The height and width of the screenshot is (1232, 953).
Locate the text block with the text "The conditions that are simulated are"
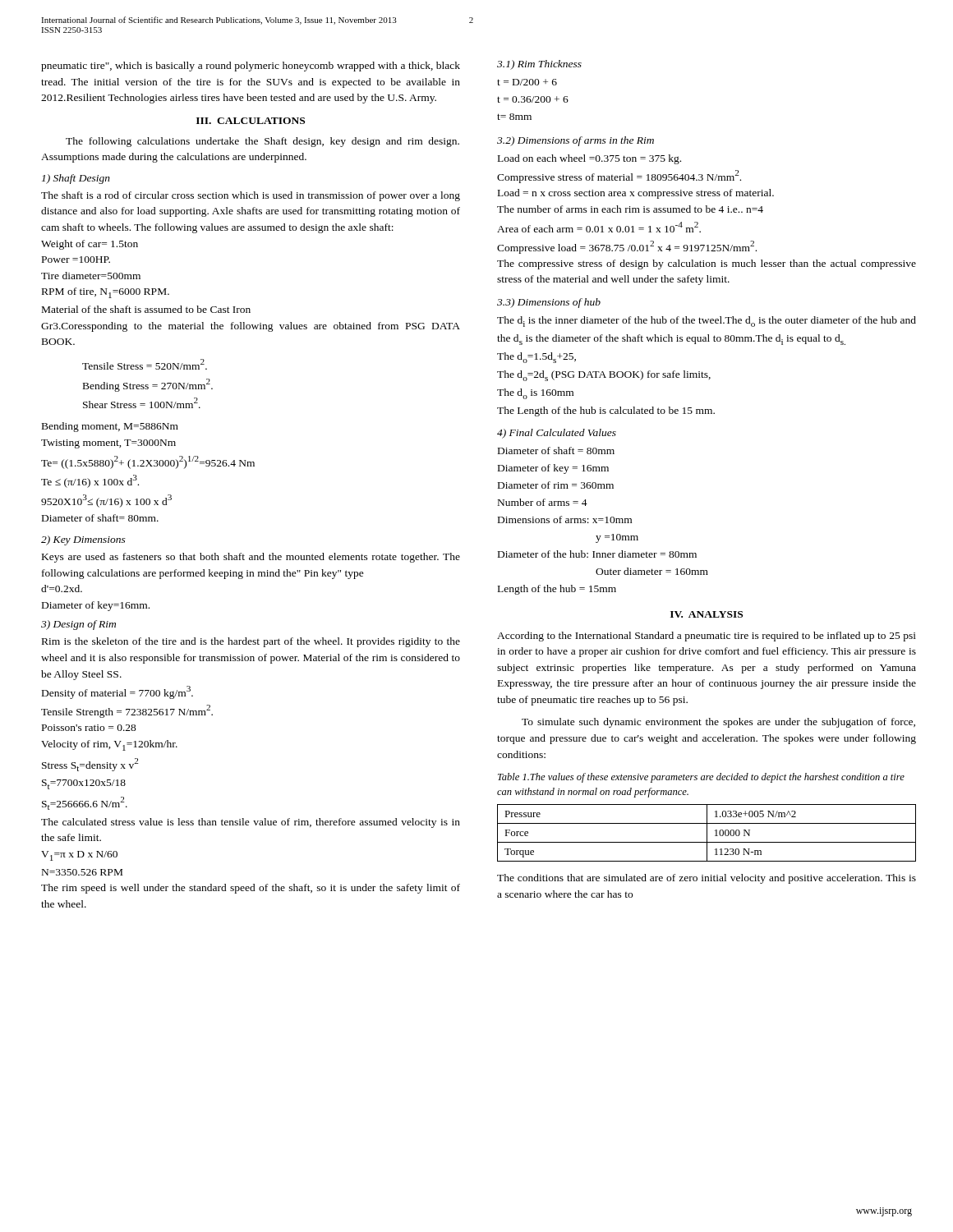coord(707,886)
